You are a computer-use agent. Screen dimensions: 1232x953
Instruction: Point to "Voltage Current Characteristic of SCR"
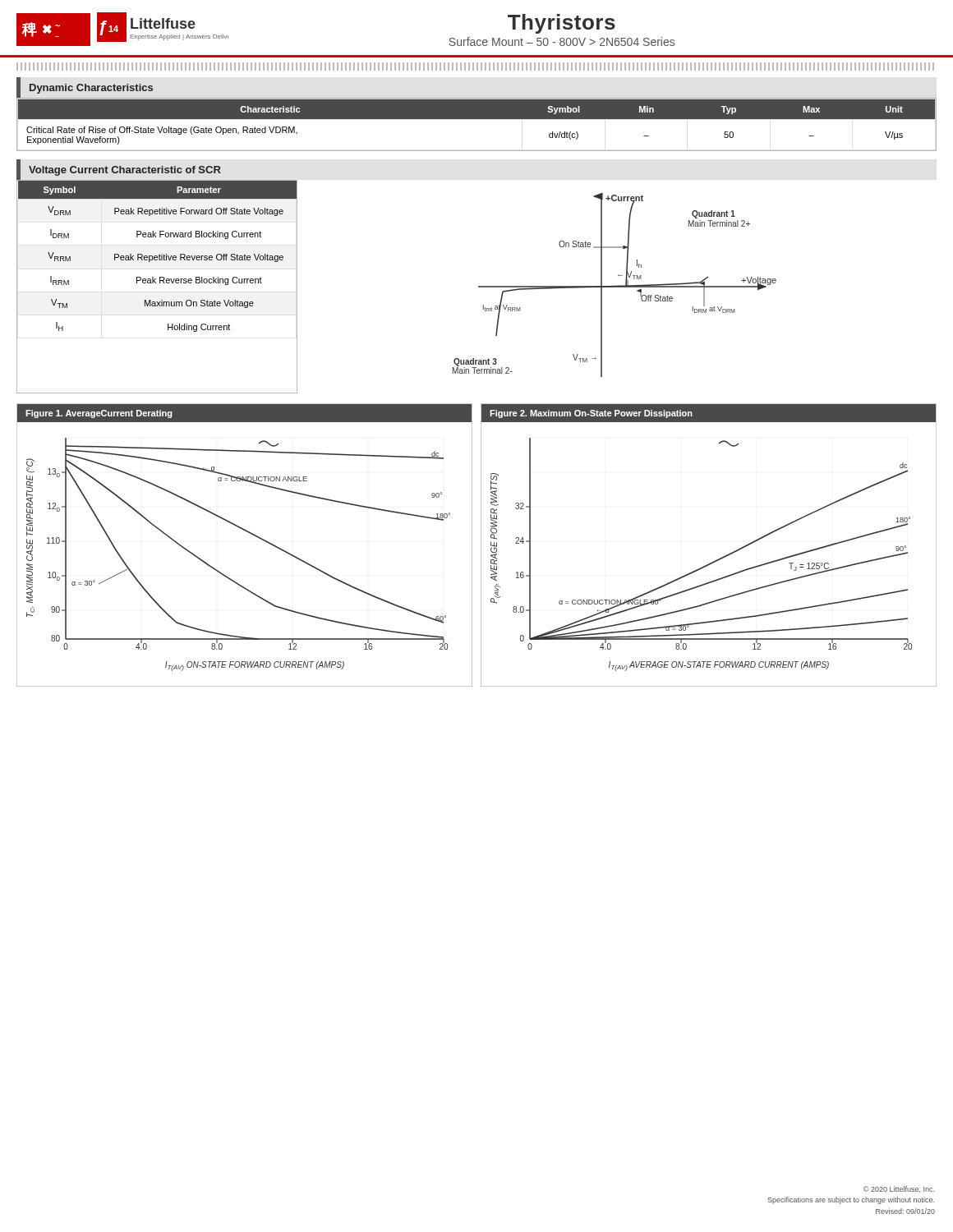point(125,170)
